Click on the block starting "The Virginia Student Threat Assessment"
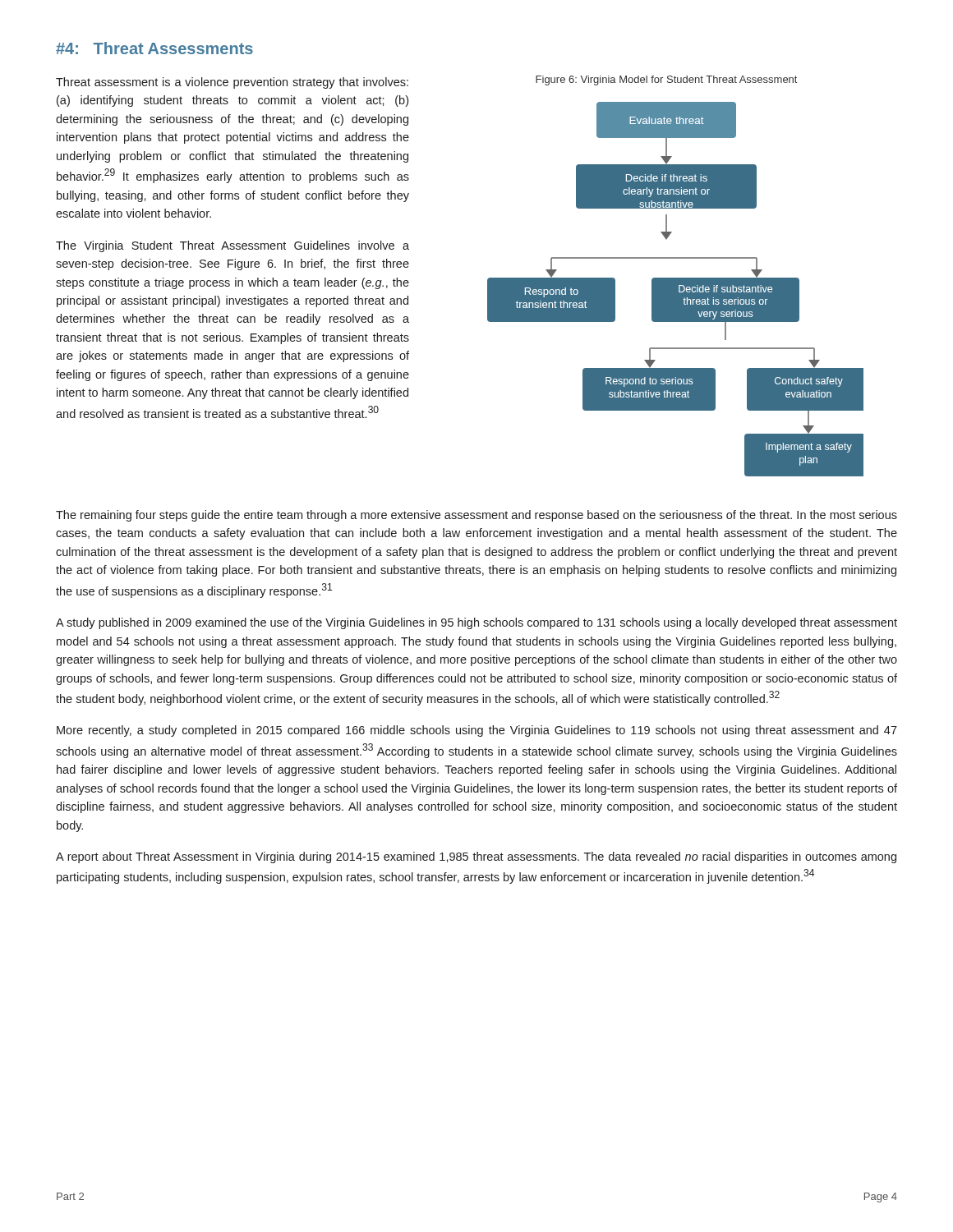 (x=232, y=329)
